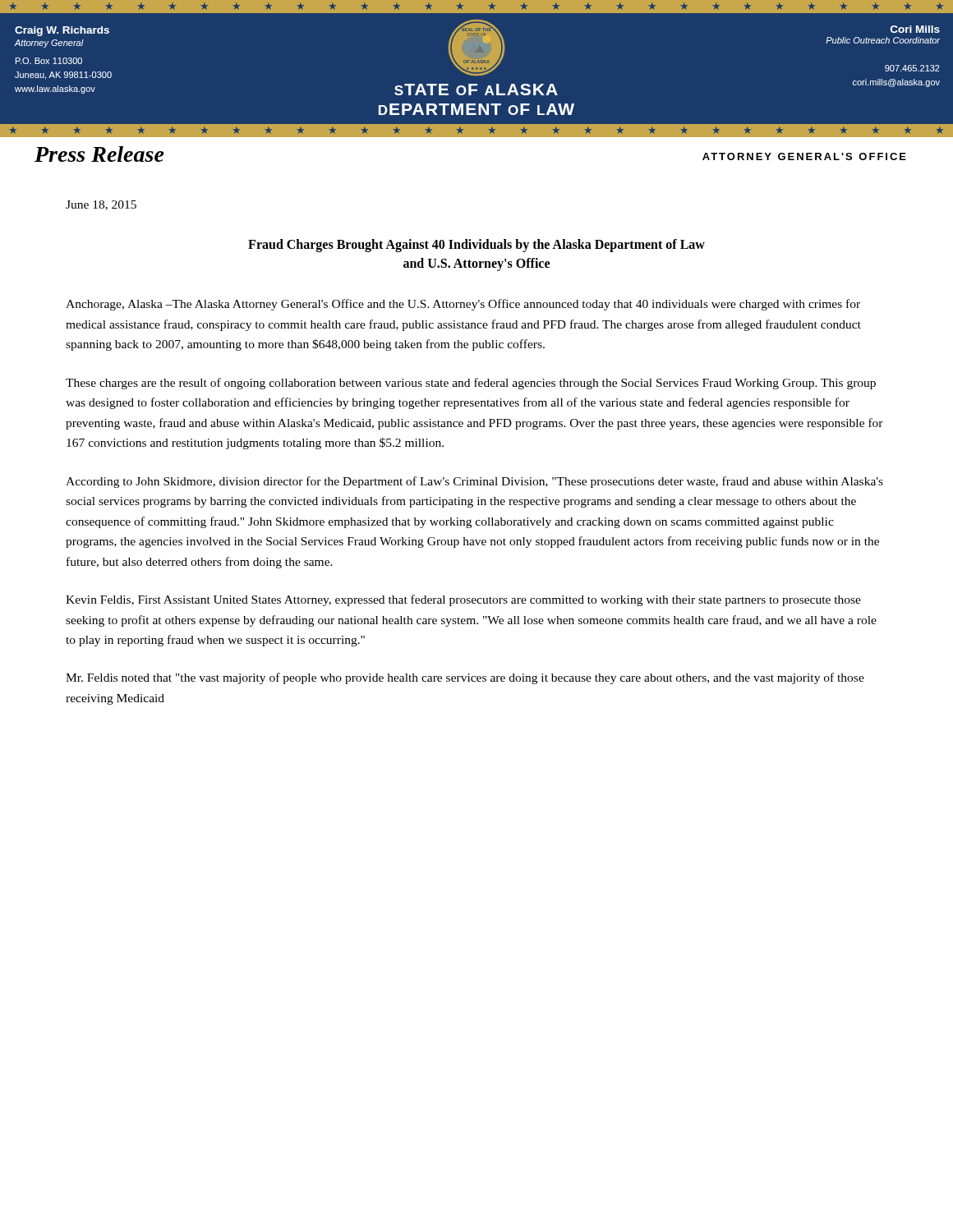Click on the block starting "According to John Skidmore, division"

click(474, 521)
